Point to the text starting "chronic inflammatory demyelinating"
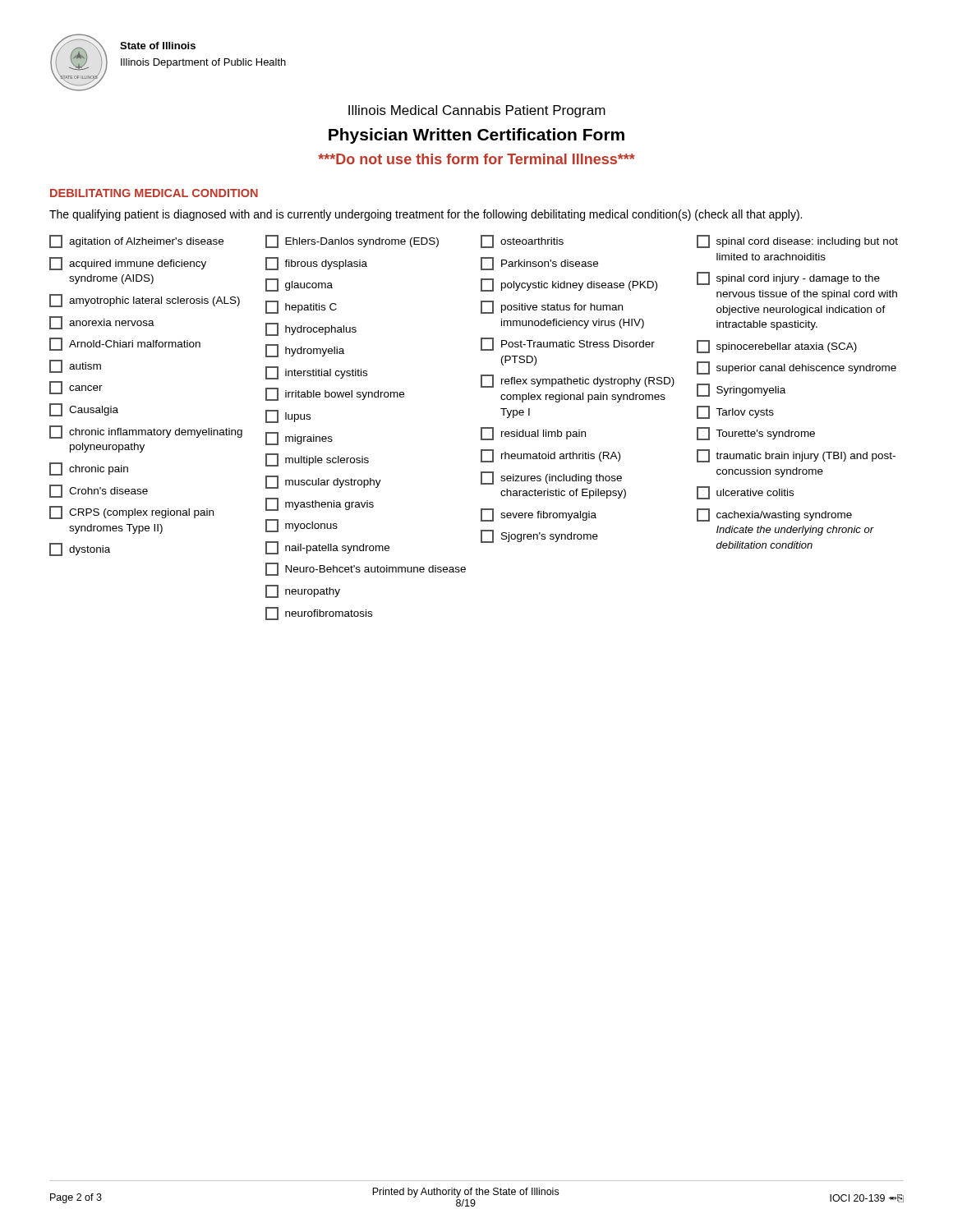953x1232 pixels. pyautogui.click(x=153, y=440)
